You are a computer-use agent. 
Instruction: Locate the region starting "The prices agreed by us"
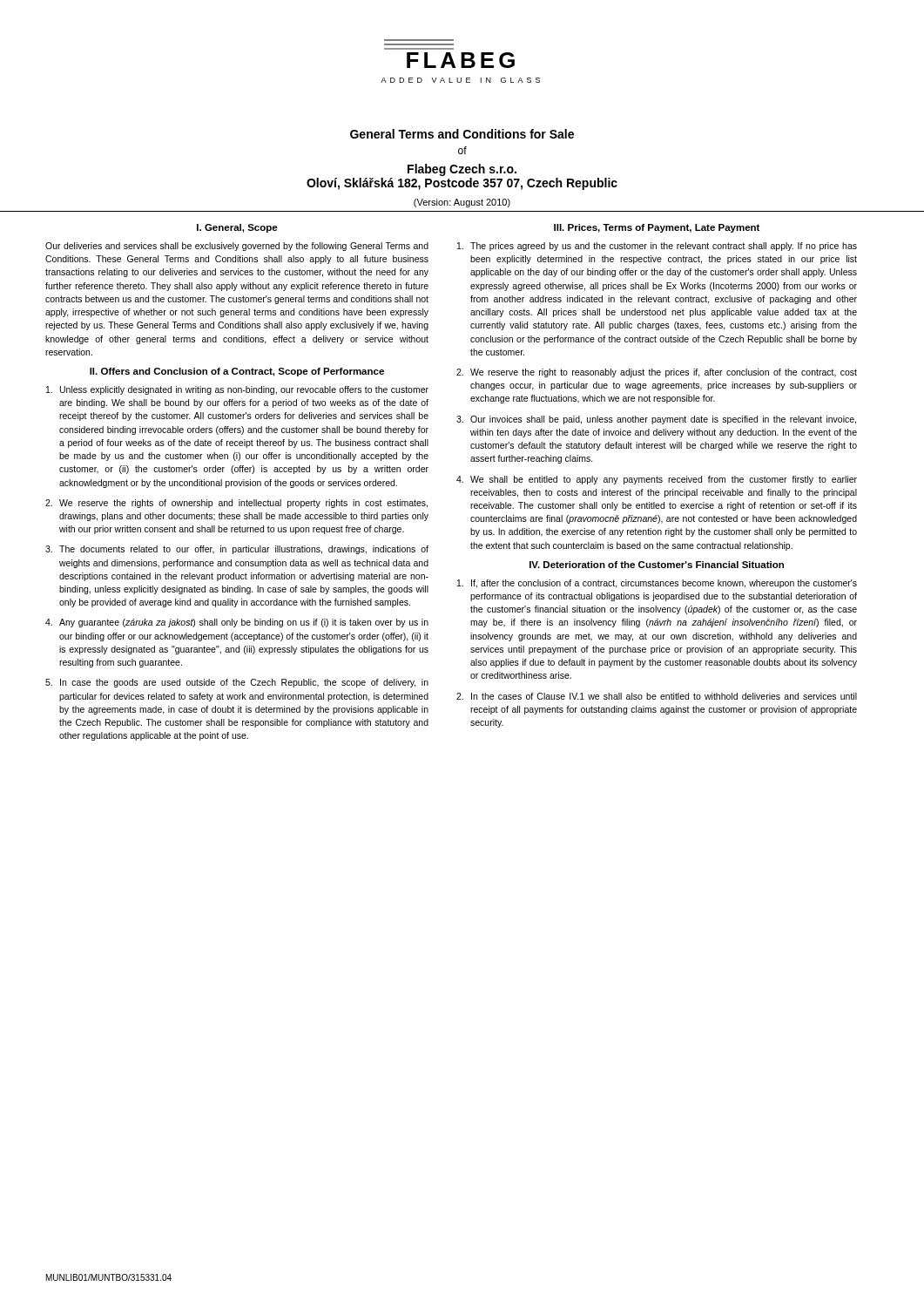click(657, 299)
